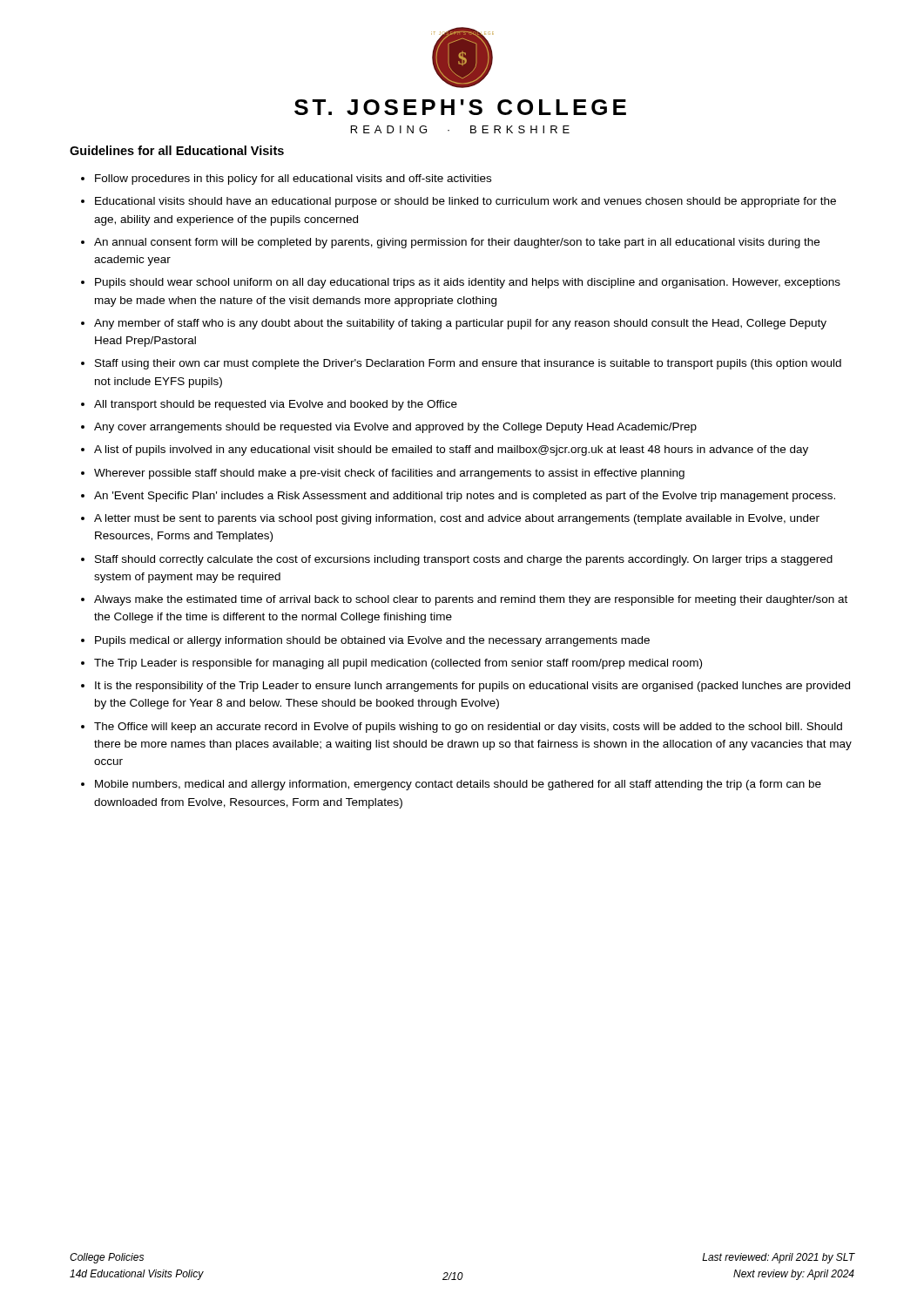
Task: Click on the text starting "Staff using their own car"
Action: tap(468, 372)
